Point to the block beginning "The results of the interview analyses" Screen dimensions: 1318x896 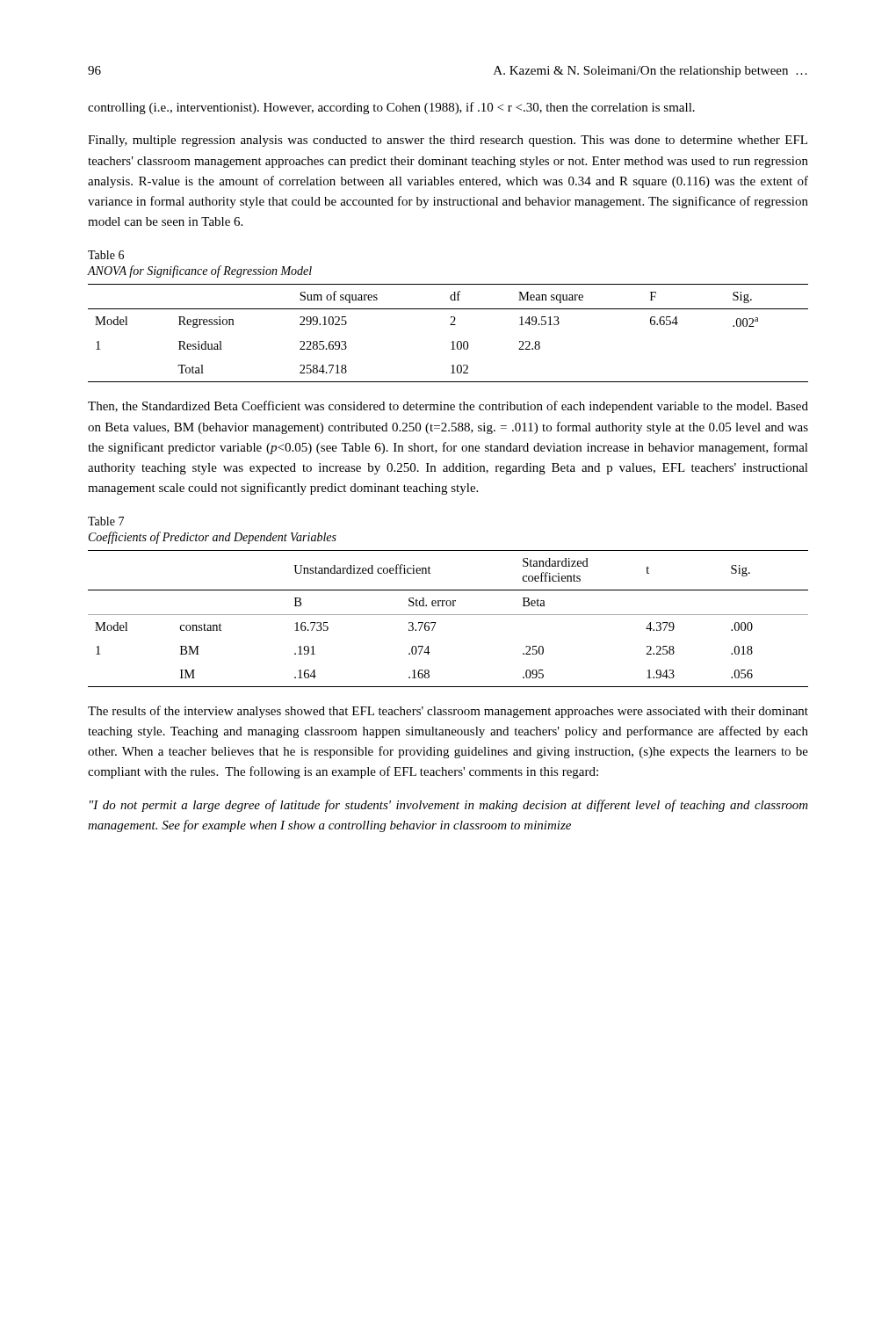[x=448, y=742]
